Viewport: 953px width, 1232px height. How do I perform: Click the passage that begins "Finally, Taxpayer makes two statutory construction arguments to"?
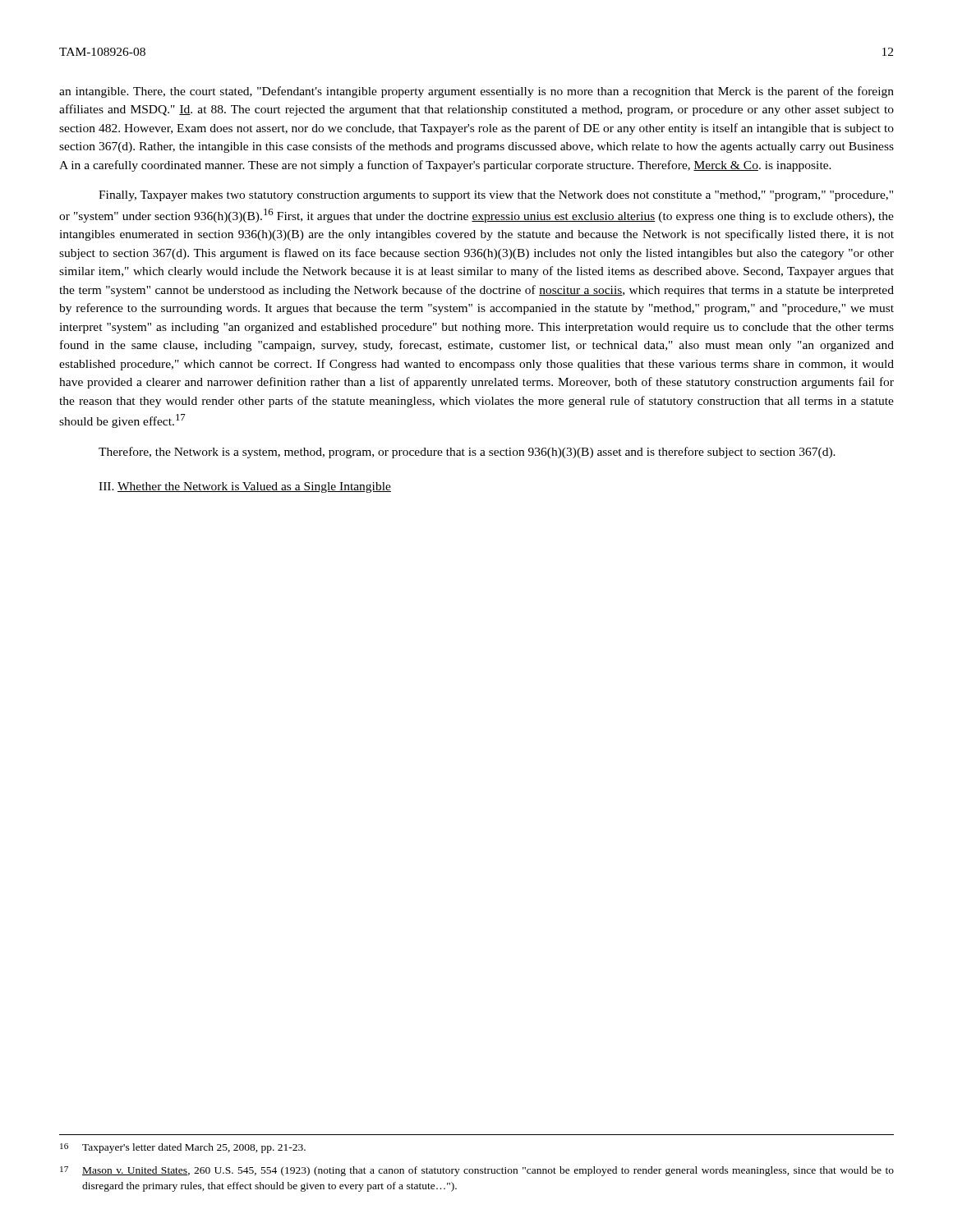[476, 308]
